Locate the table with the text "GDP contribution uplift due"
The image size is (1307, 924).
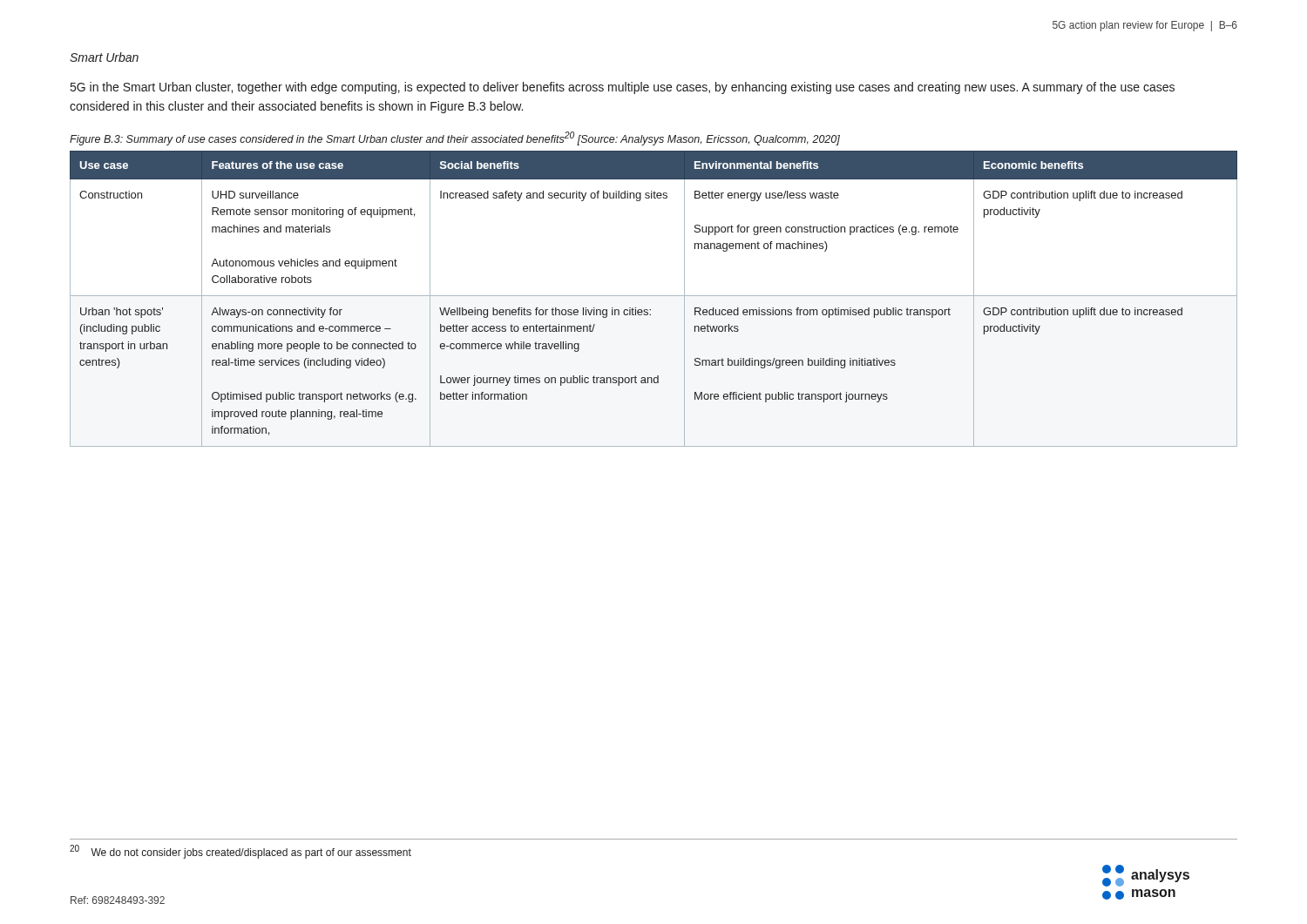(x=654, y=298)
